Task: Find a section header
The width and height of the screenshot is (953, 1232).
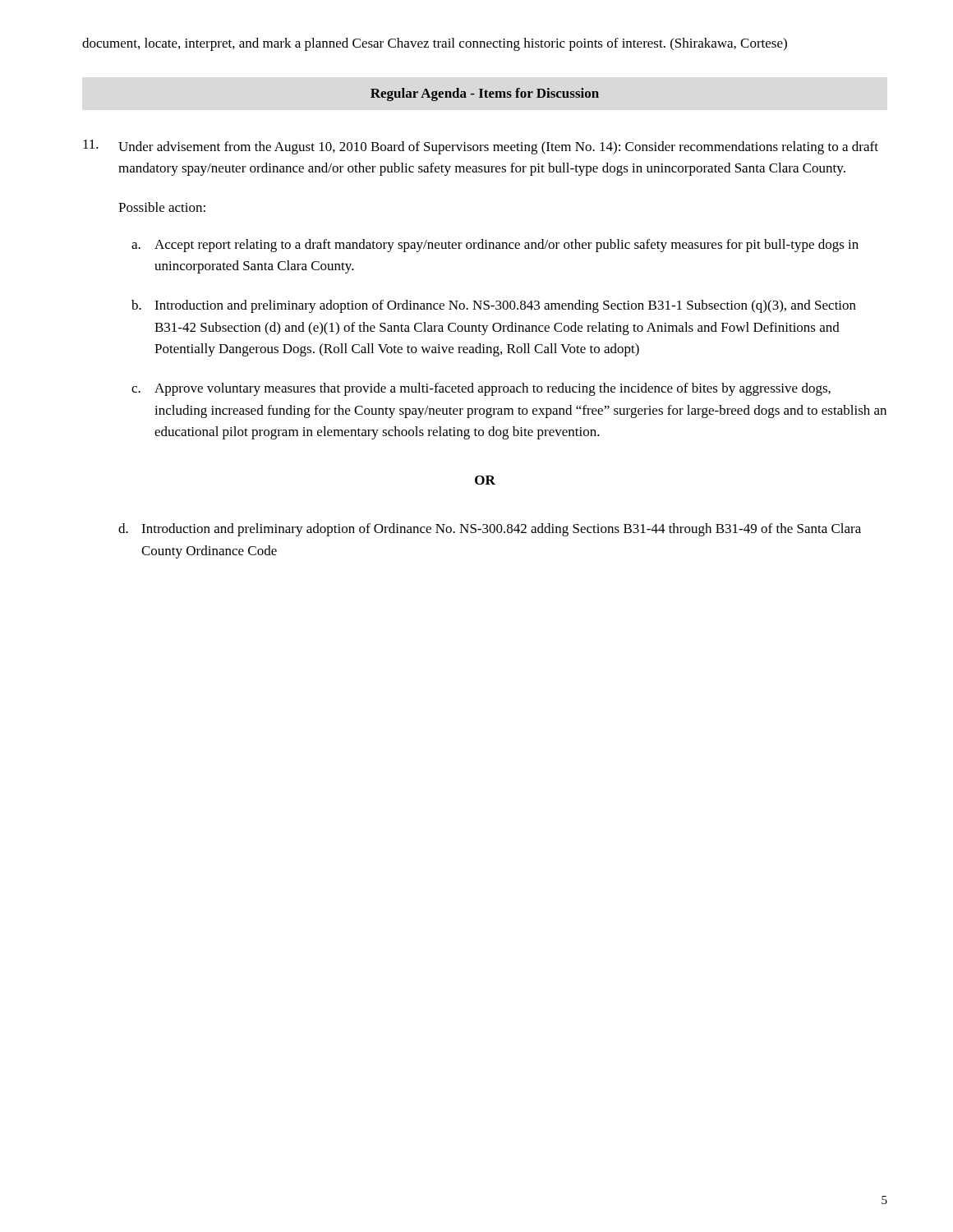Action: point(485,93)
